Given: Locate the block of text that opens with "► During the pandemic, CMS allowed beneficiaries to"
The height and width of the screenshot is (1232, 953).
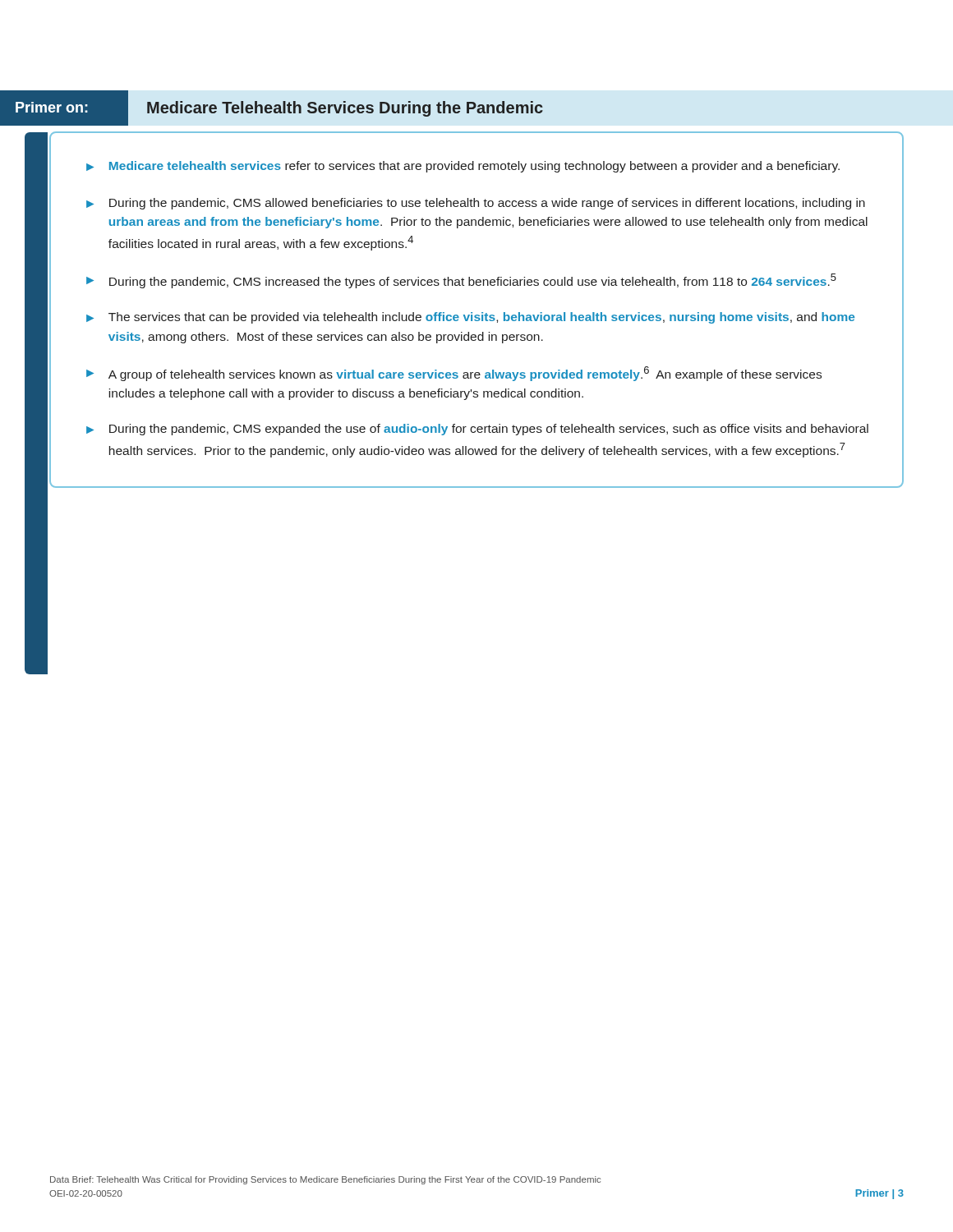Looking at the screenshot, I should (476, 223).
